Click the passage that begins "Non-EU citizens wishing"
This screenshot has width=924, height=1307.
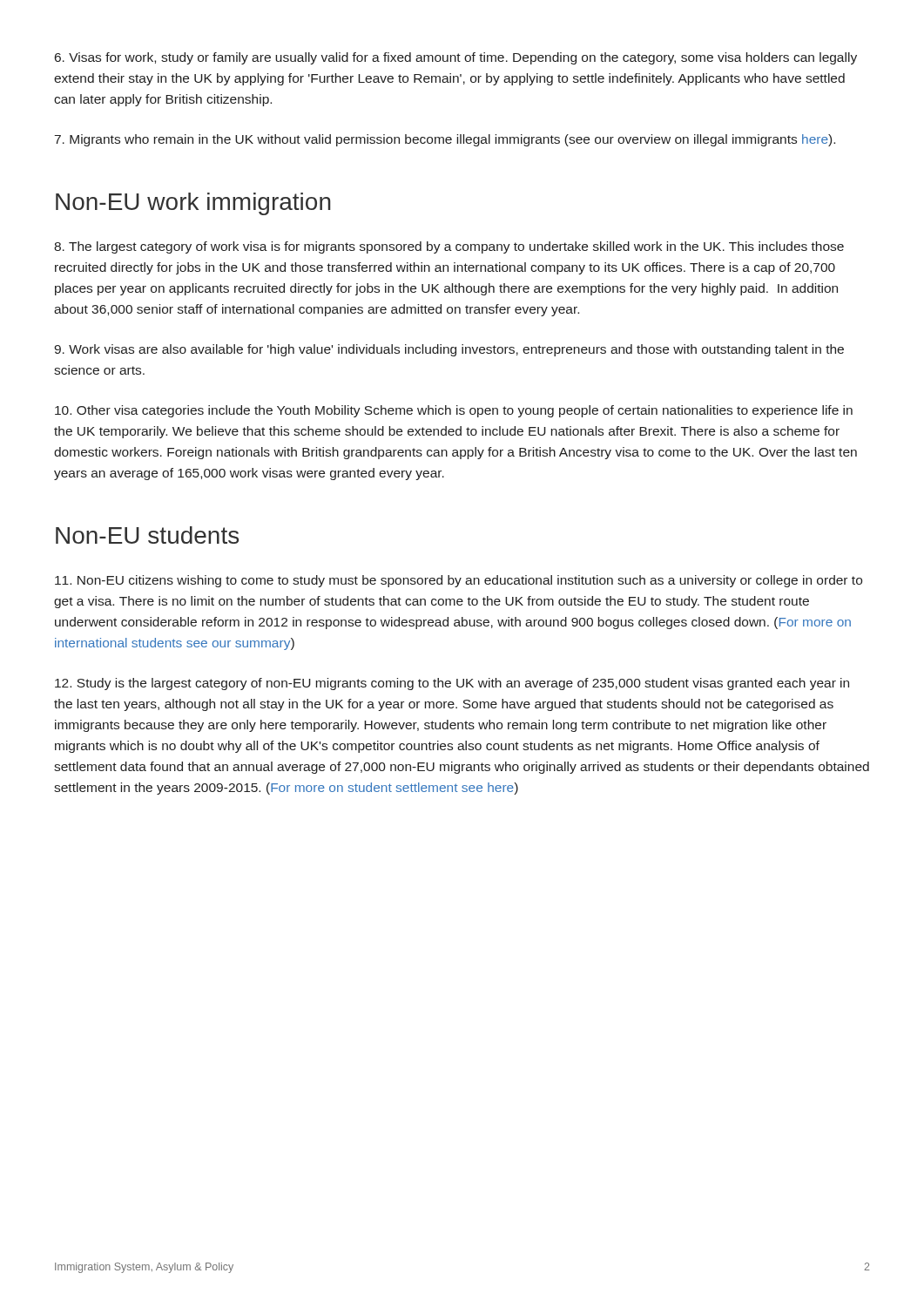[x=458, y=611]
